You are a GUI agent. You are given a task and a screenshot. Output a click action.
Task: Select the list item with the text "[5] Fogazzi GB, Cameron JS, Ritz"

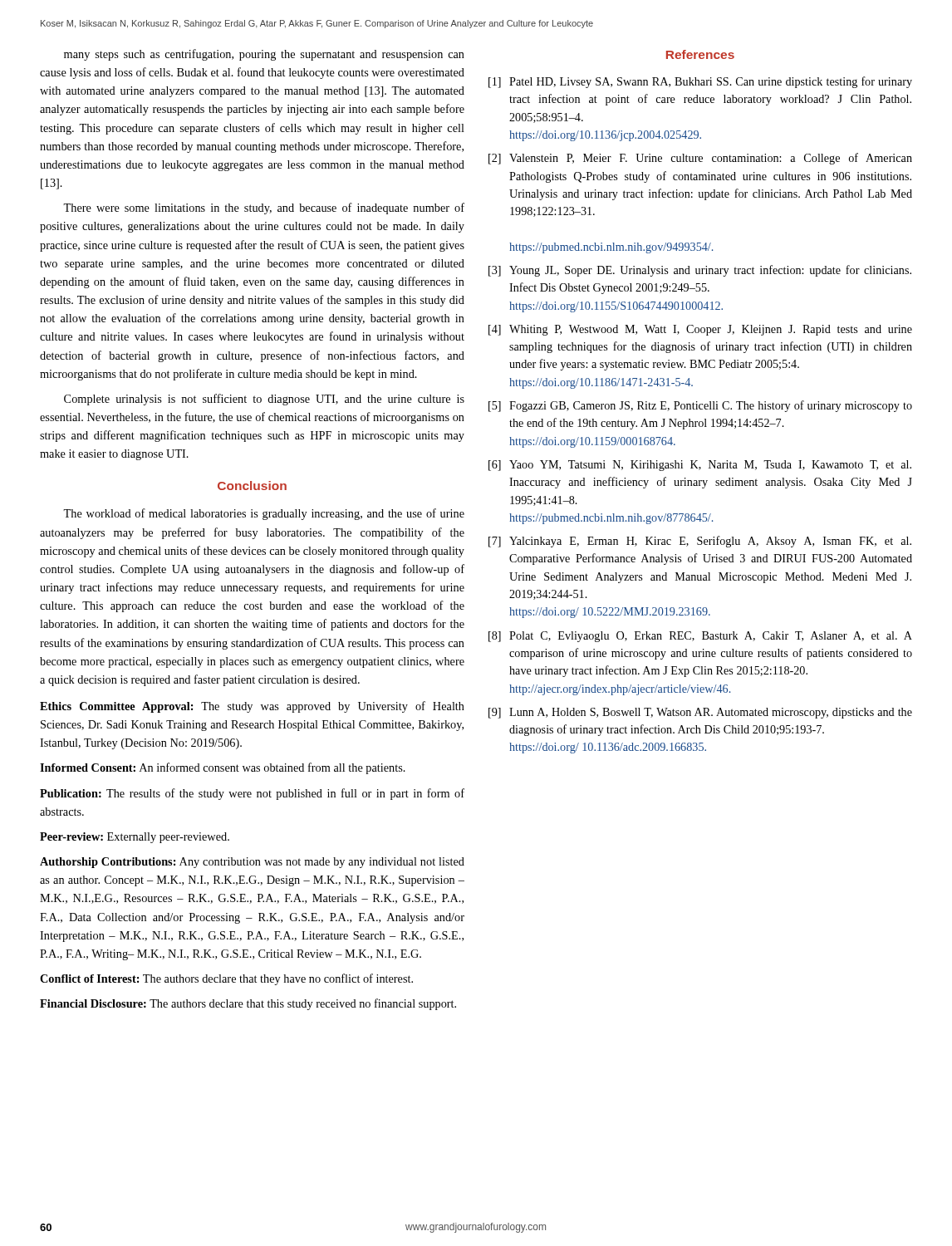700,424
